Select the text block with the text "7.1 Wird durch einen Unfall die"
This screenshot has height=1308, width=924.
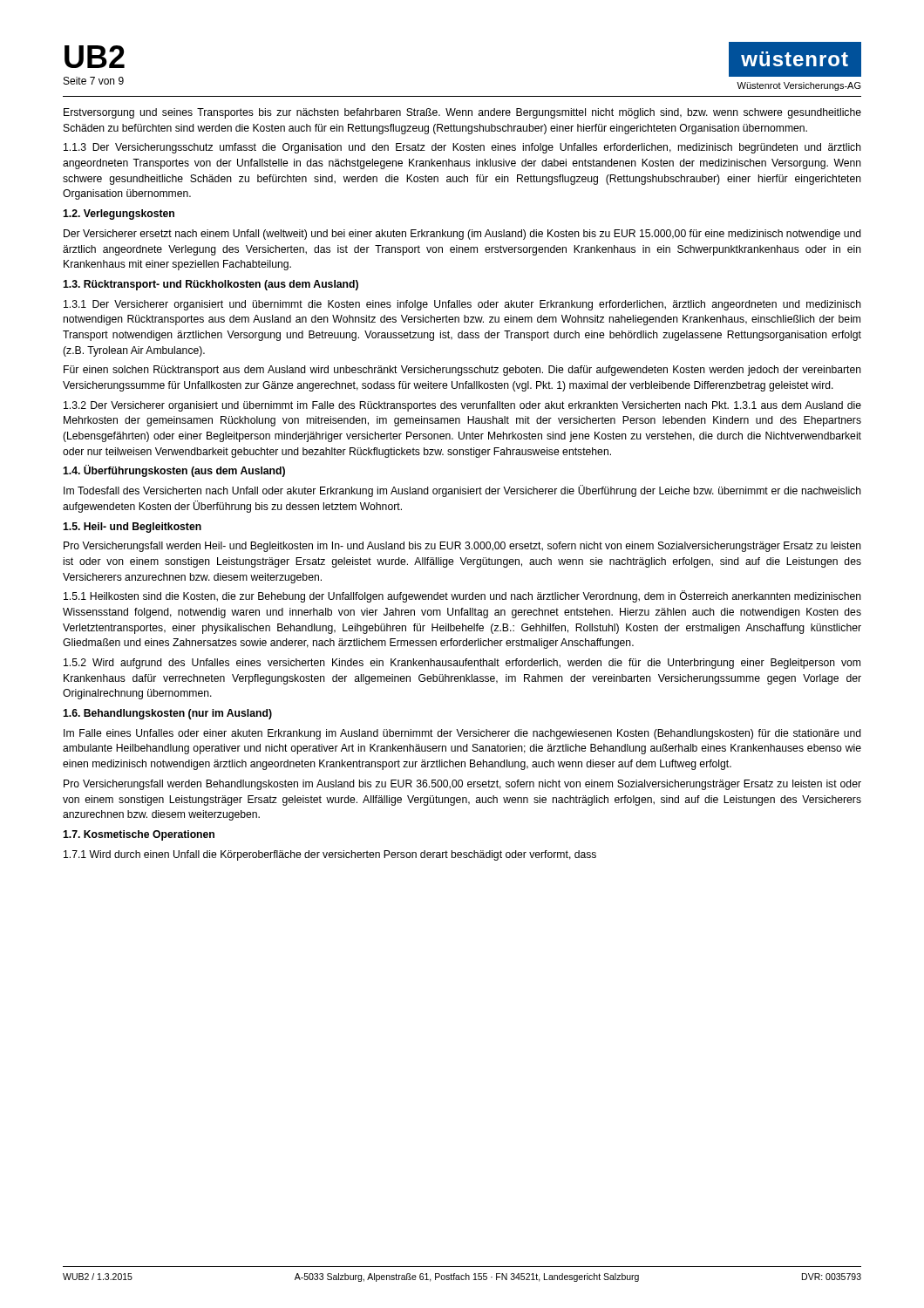[462, 855]
